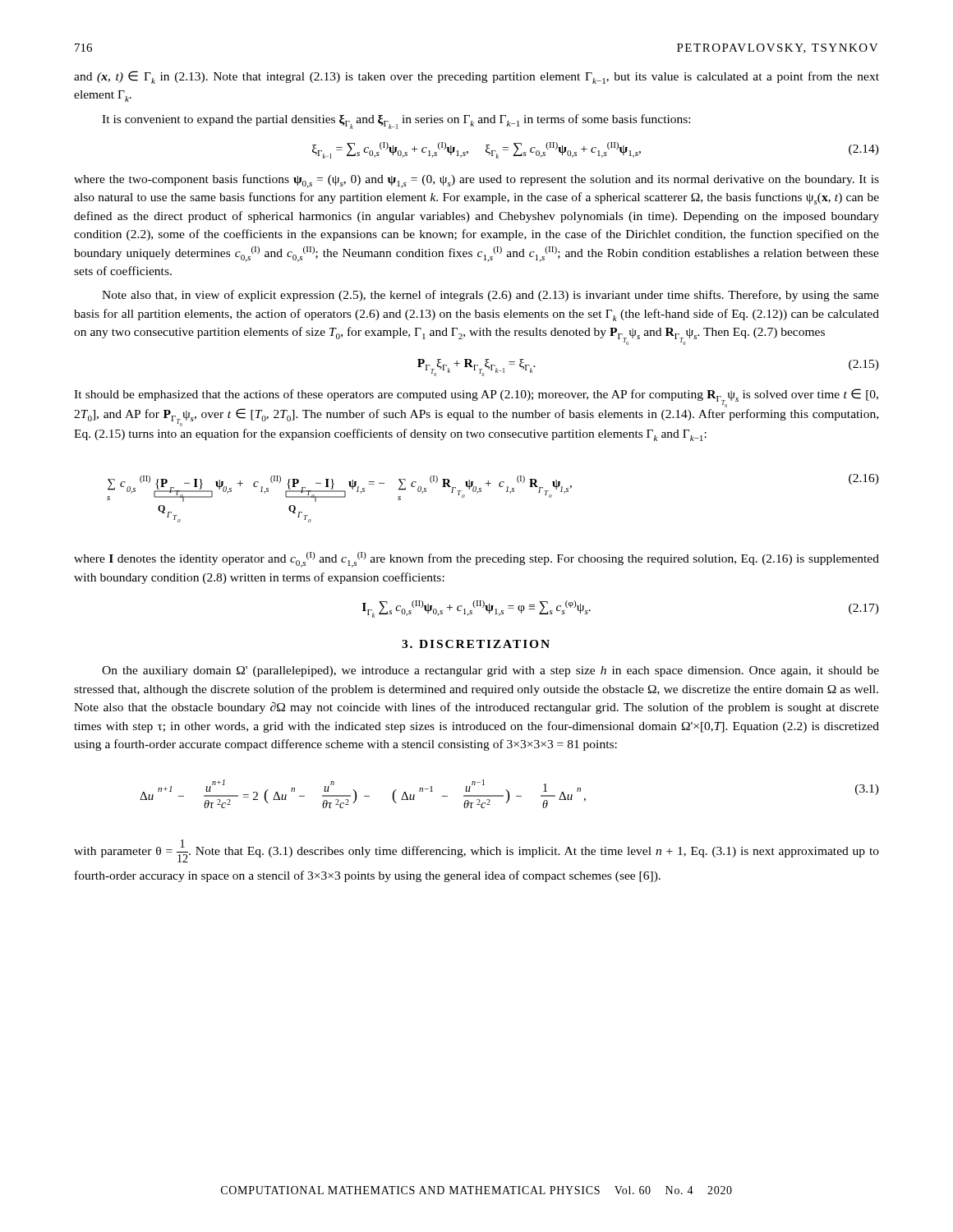Image resolution: width=953 pixels, height=1232 pixels.
Task: Click on the block starting "PΓT0ξΓk + RΓT0ξΓk−1 = ξΓk. (2.15)"
Action: (476, 364)
